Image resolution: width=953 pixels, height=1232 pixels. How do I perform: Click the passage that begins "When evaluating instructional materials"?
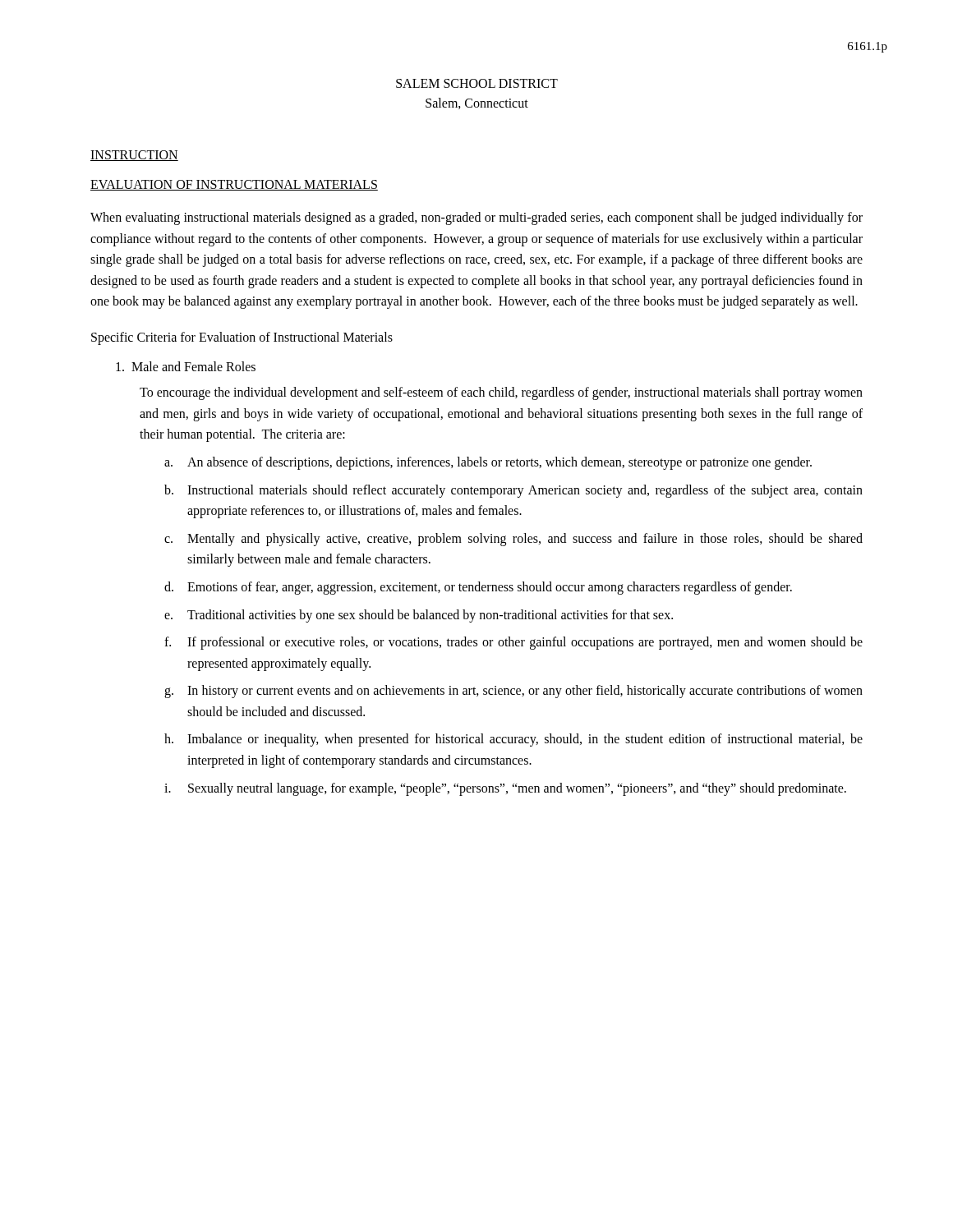point(476,259)
